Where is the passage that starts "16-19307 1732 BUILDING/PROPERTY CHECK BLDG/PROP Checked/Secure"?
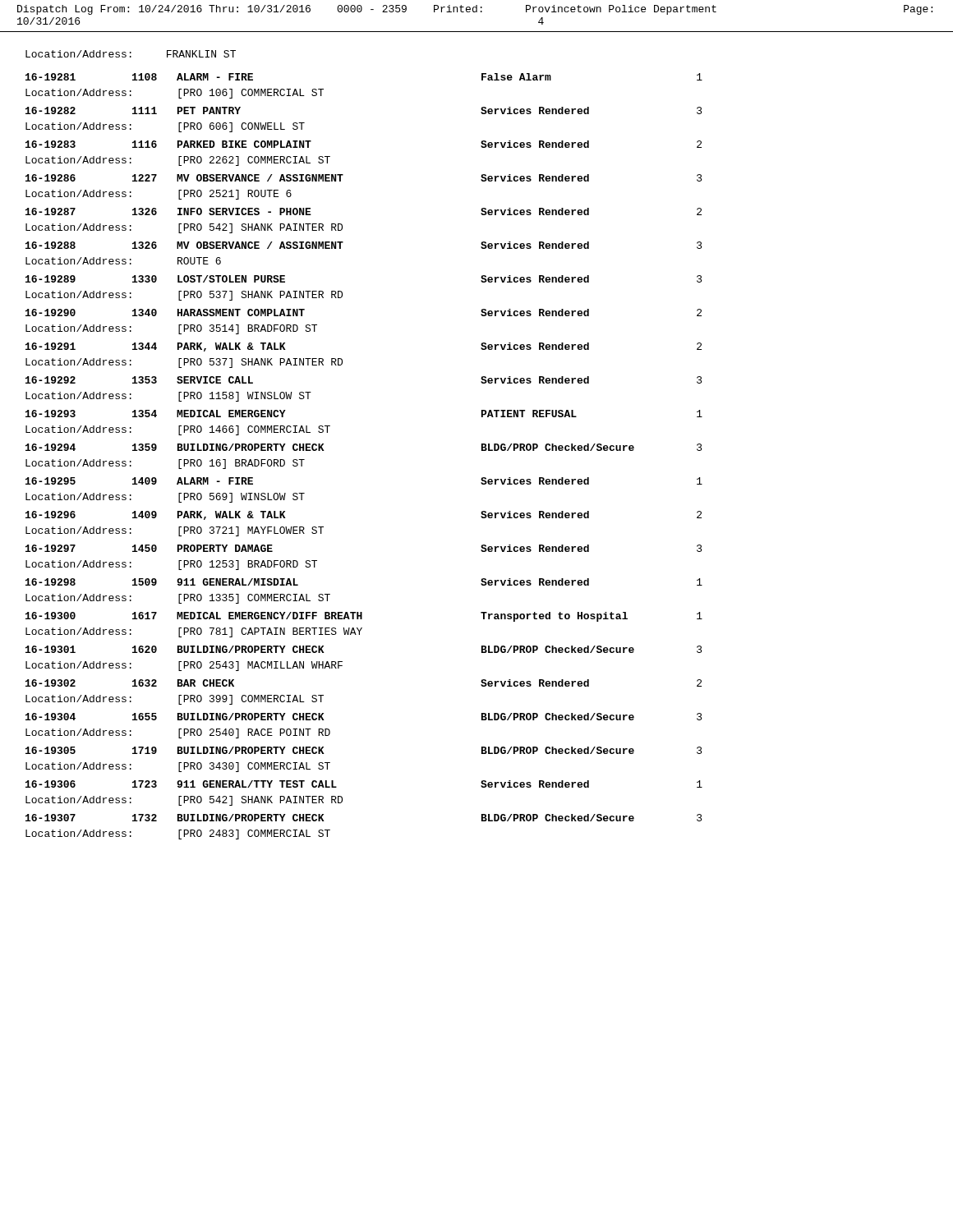This screenshot has height=1232, width=953. coord(476,826)
